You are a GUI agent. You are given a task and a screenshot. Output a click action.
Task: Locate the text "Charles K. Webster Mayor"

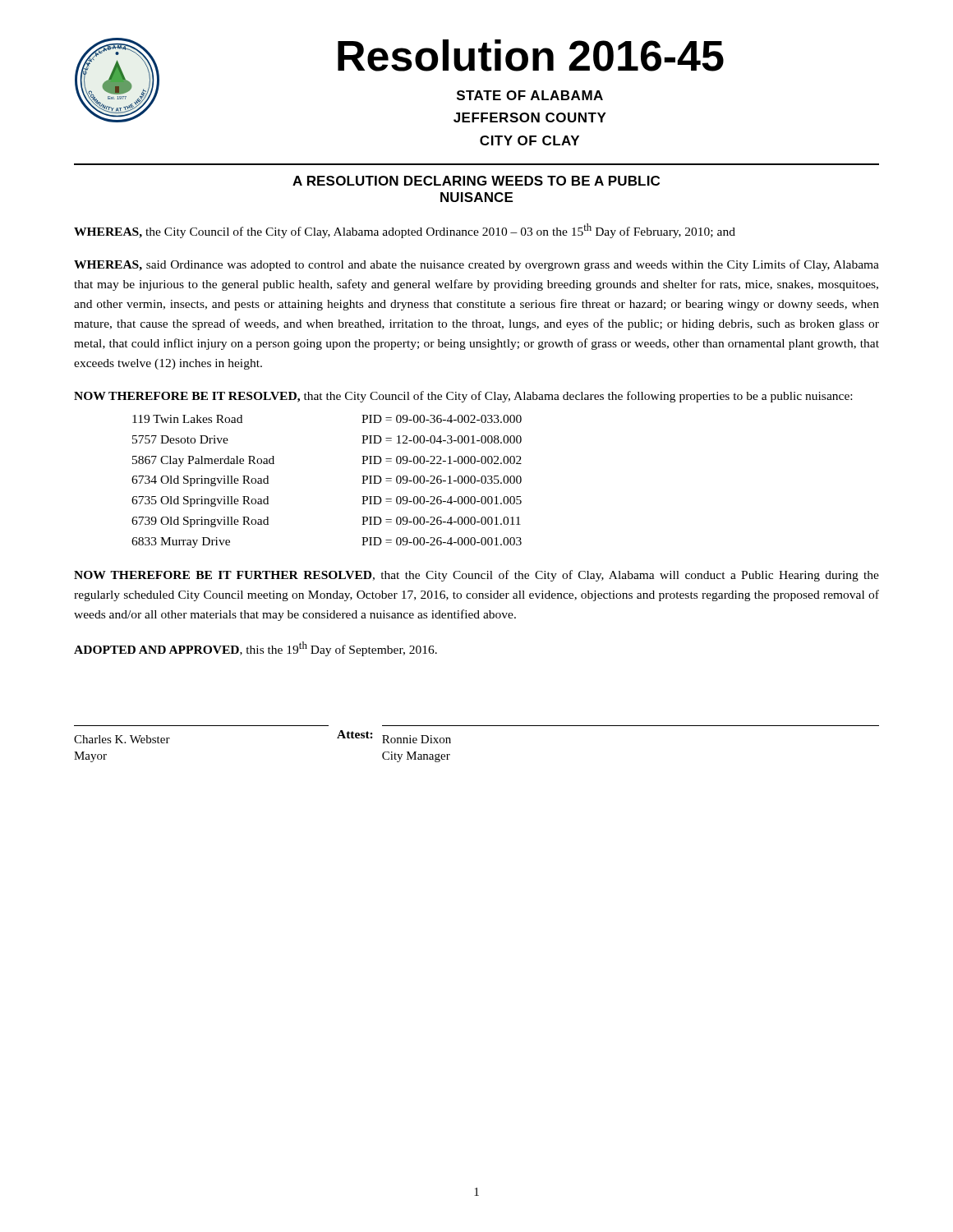click(122, 739)
